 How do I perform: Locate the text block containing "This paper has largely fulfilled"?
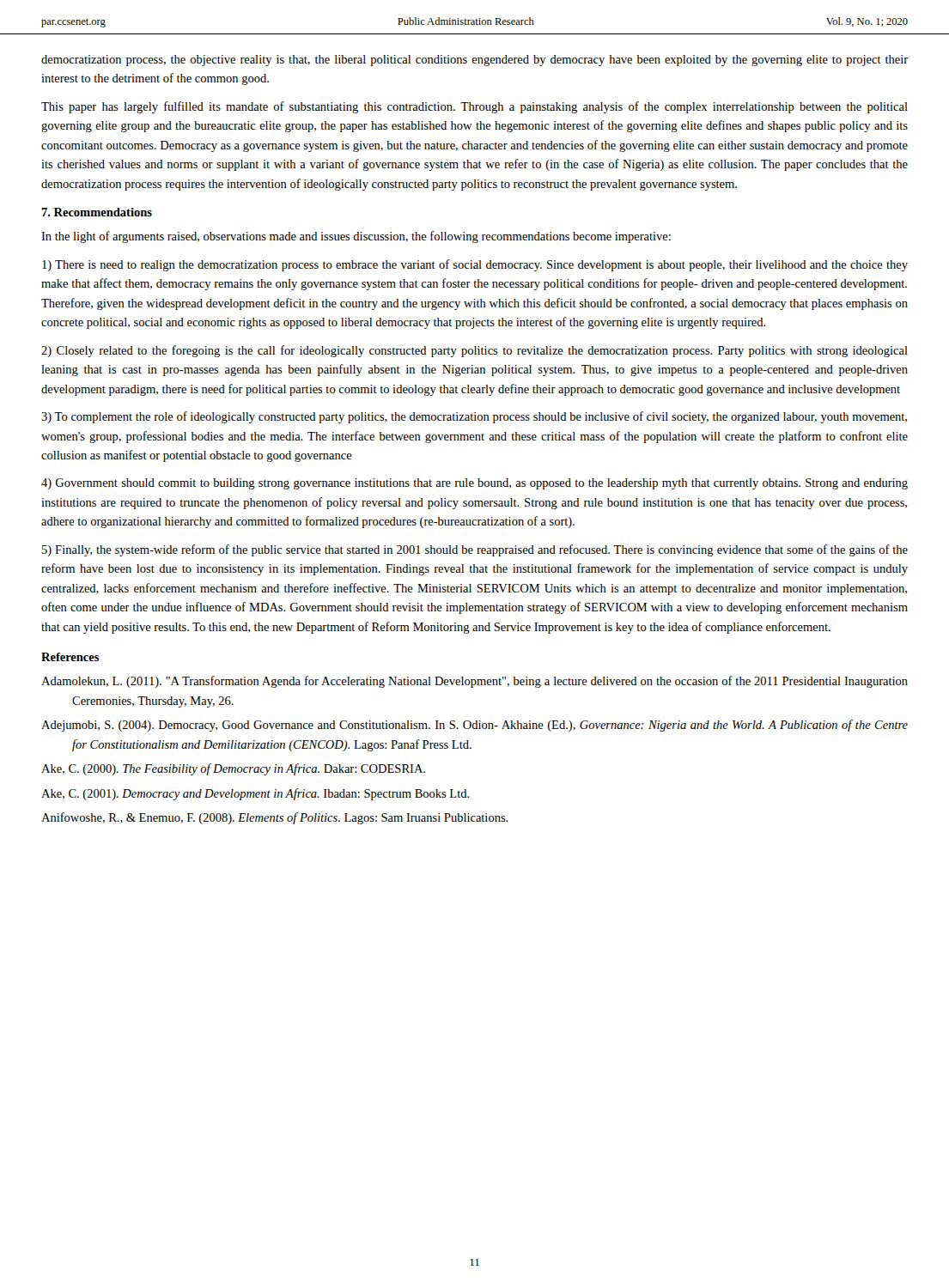474,145
